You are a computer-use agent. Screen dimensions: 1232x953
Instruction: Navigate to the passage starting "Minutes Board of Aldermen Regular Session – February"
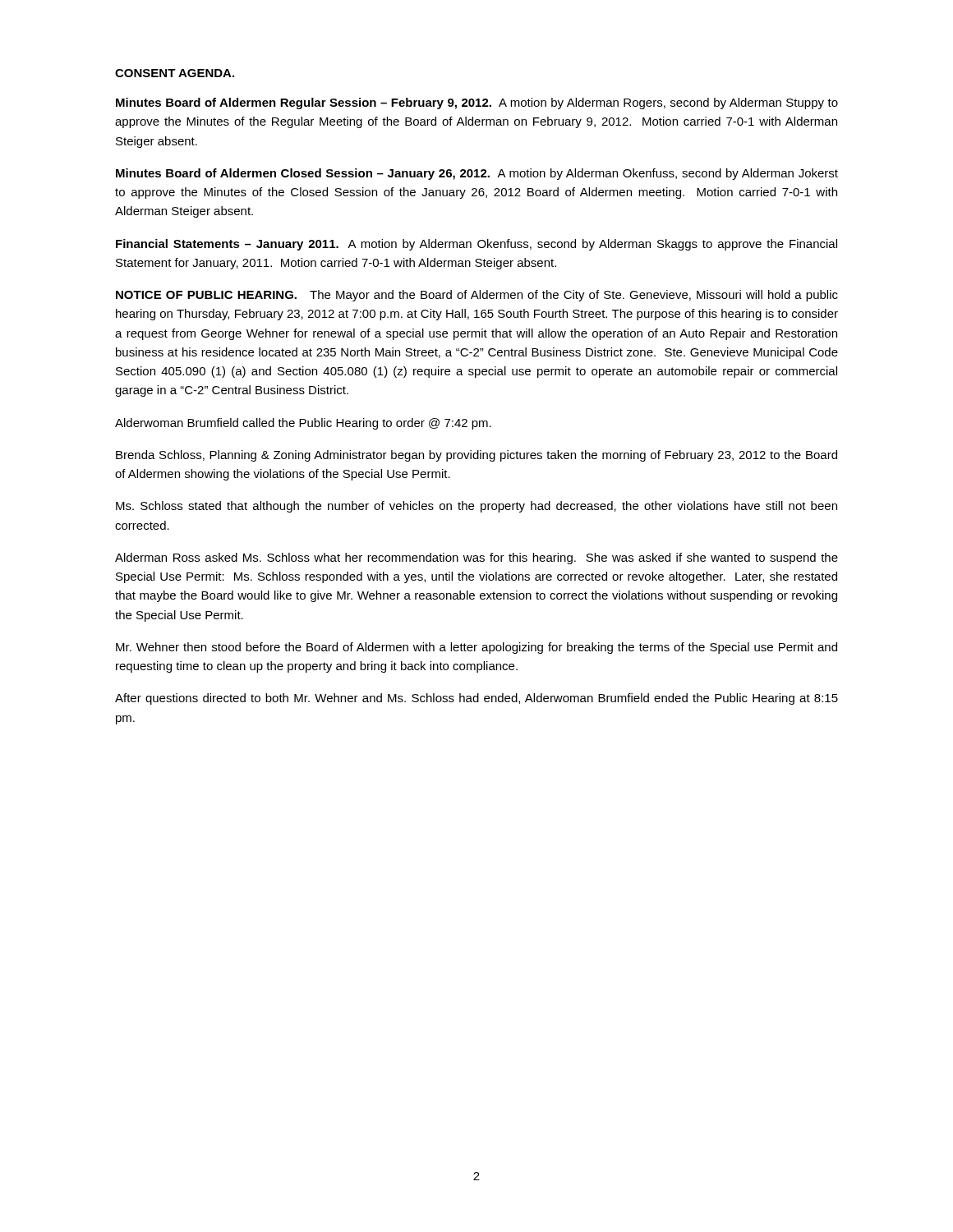476,121
